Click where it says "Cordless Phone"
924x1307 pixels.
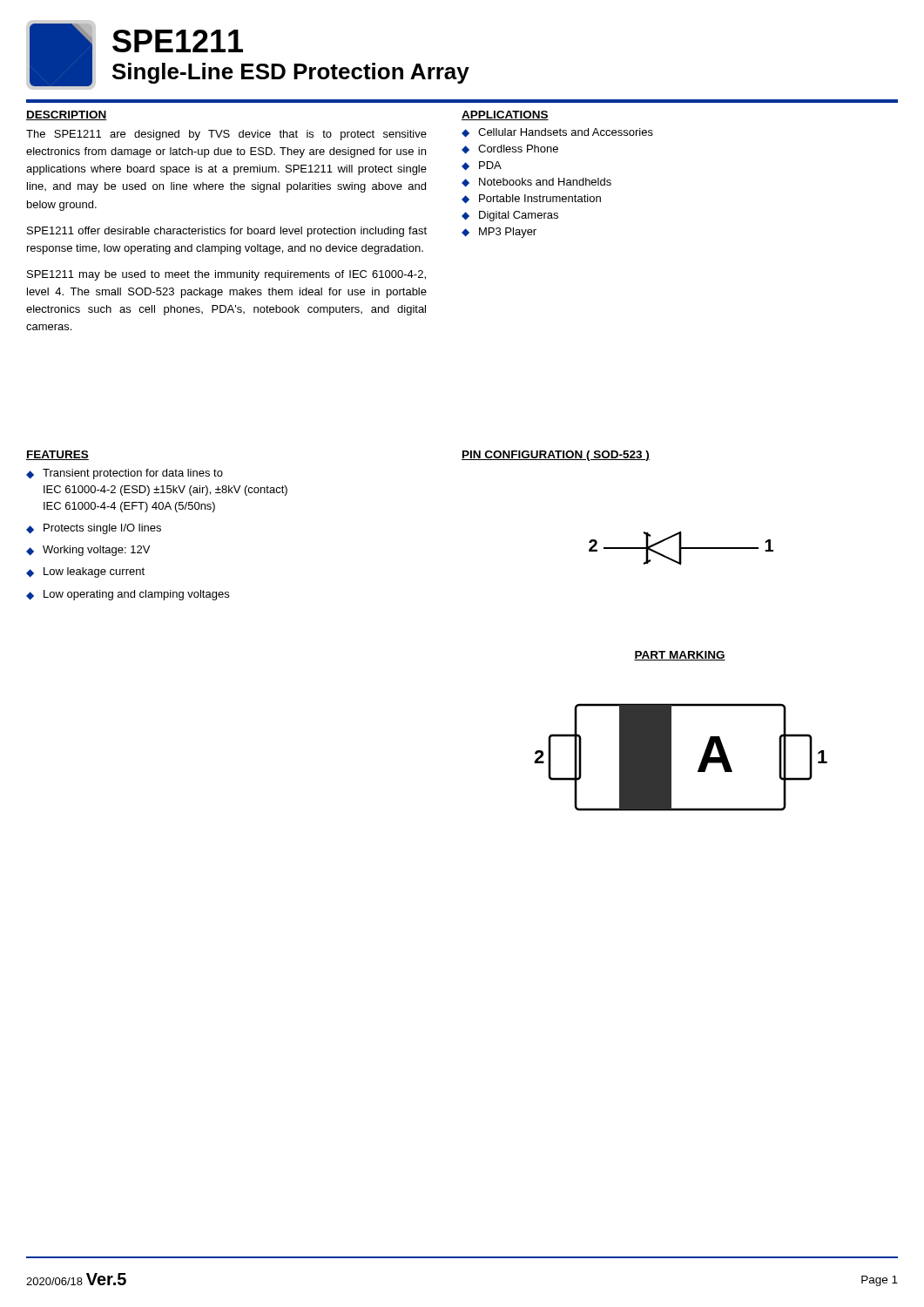point(518,149)
